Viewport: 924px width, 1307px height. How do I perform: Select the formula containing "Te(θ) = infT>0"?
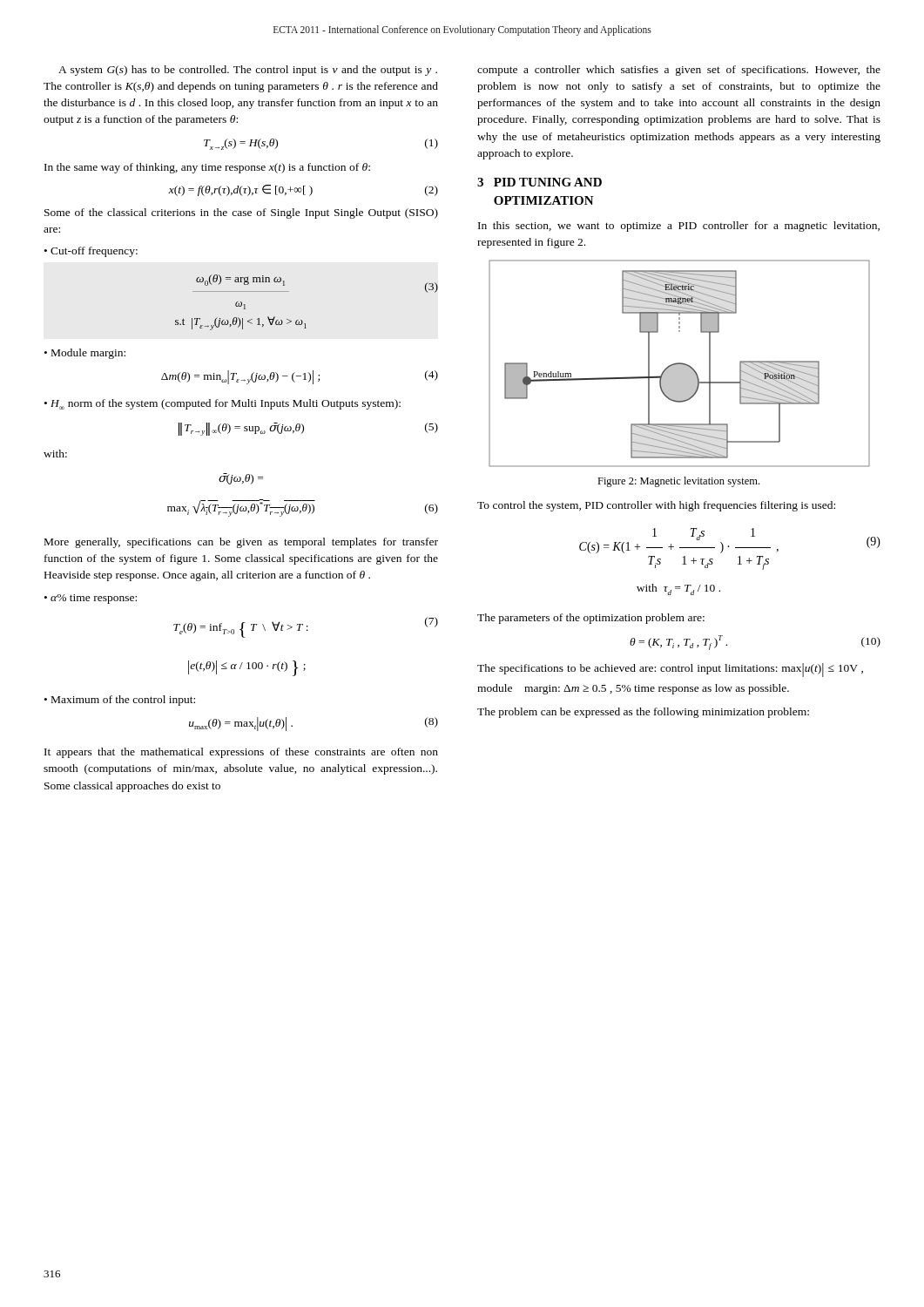[x=306, y=627]
